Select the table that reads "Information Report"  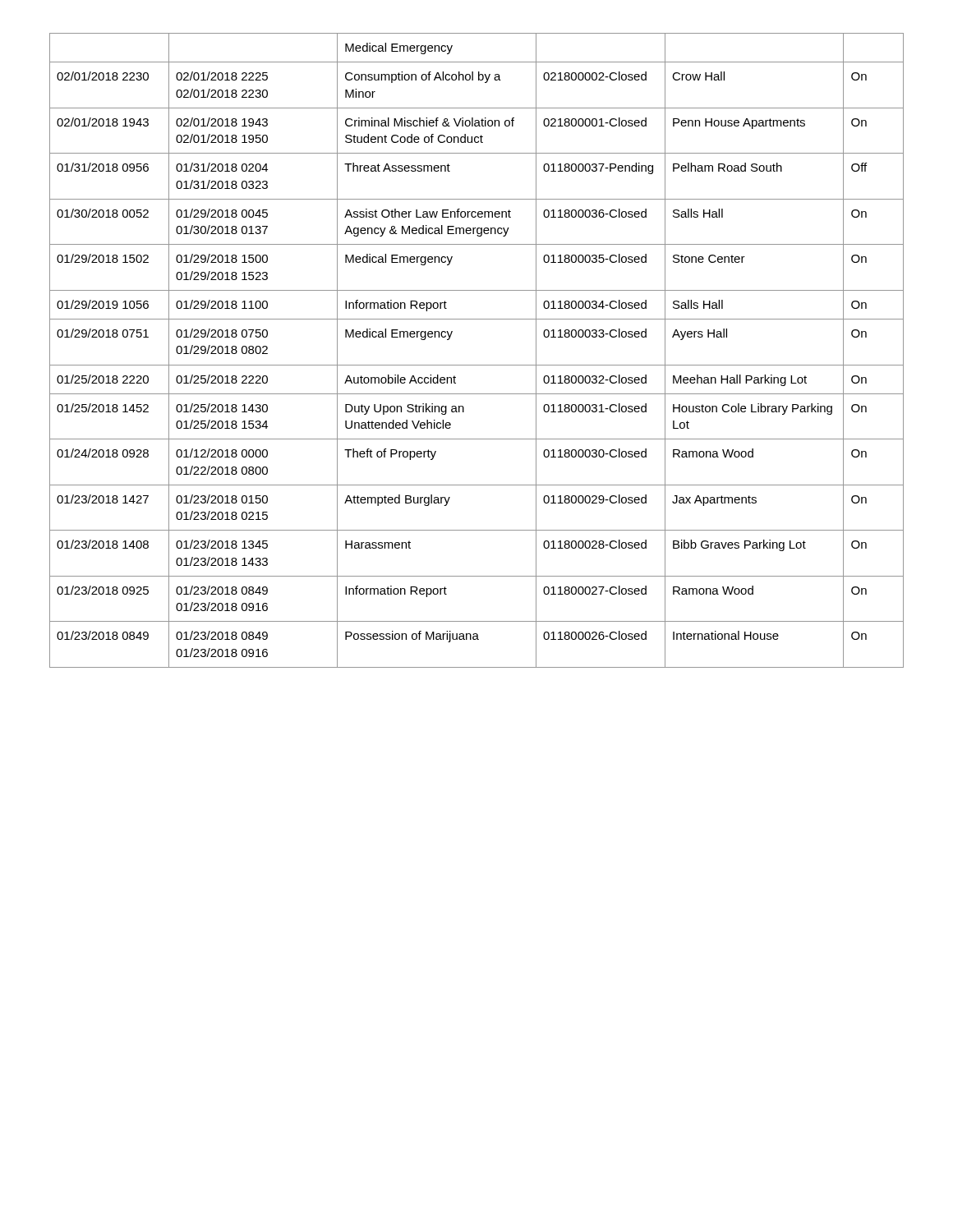click(476, 350)
